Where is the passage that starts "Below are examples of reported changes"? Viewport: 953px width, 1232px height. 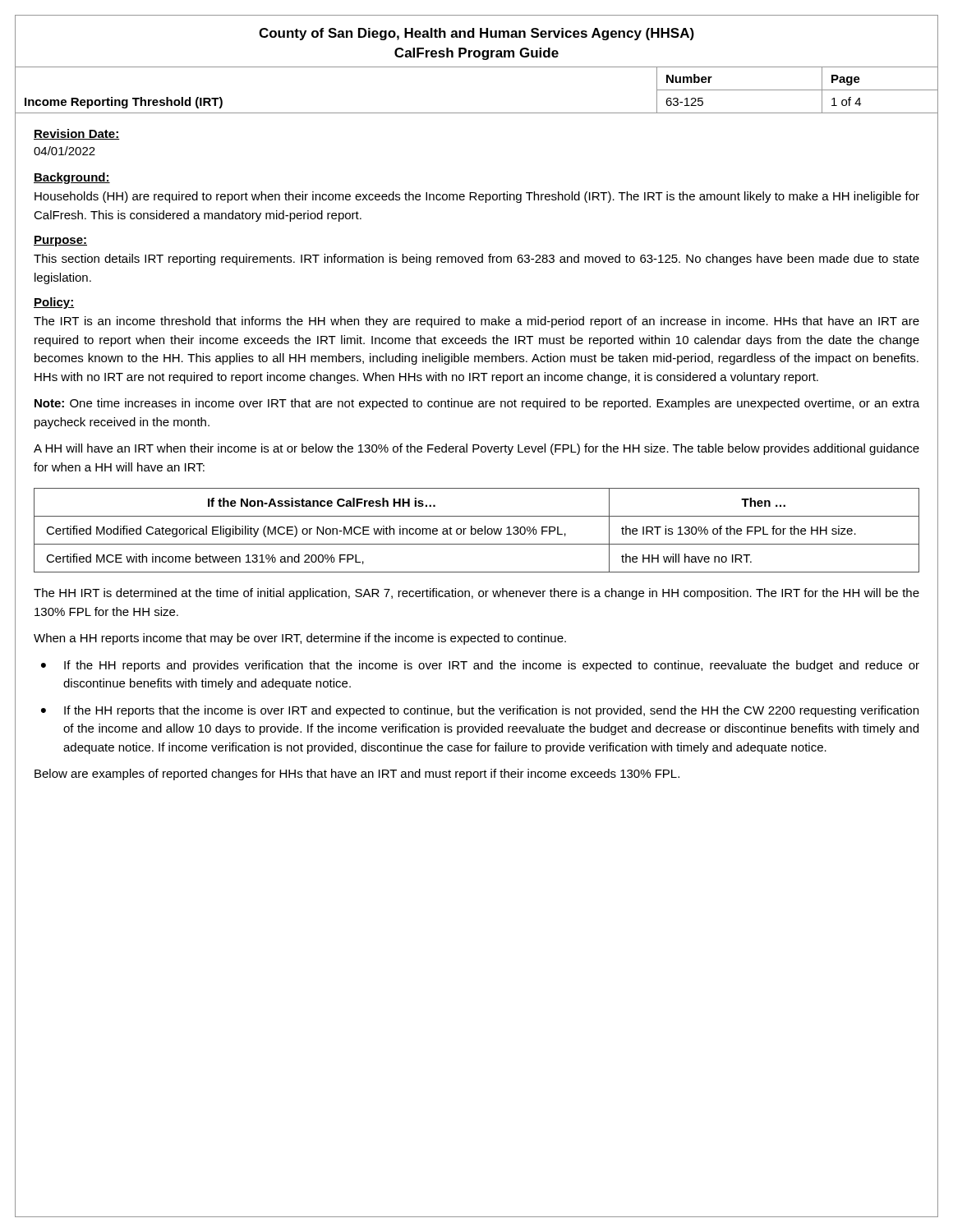pyautogui.click(x=357, y=773)
